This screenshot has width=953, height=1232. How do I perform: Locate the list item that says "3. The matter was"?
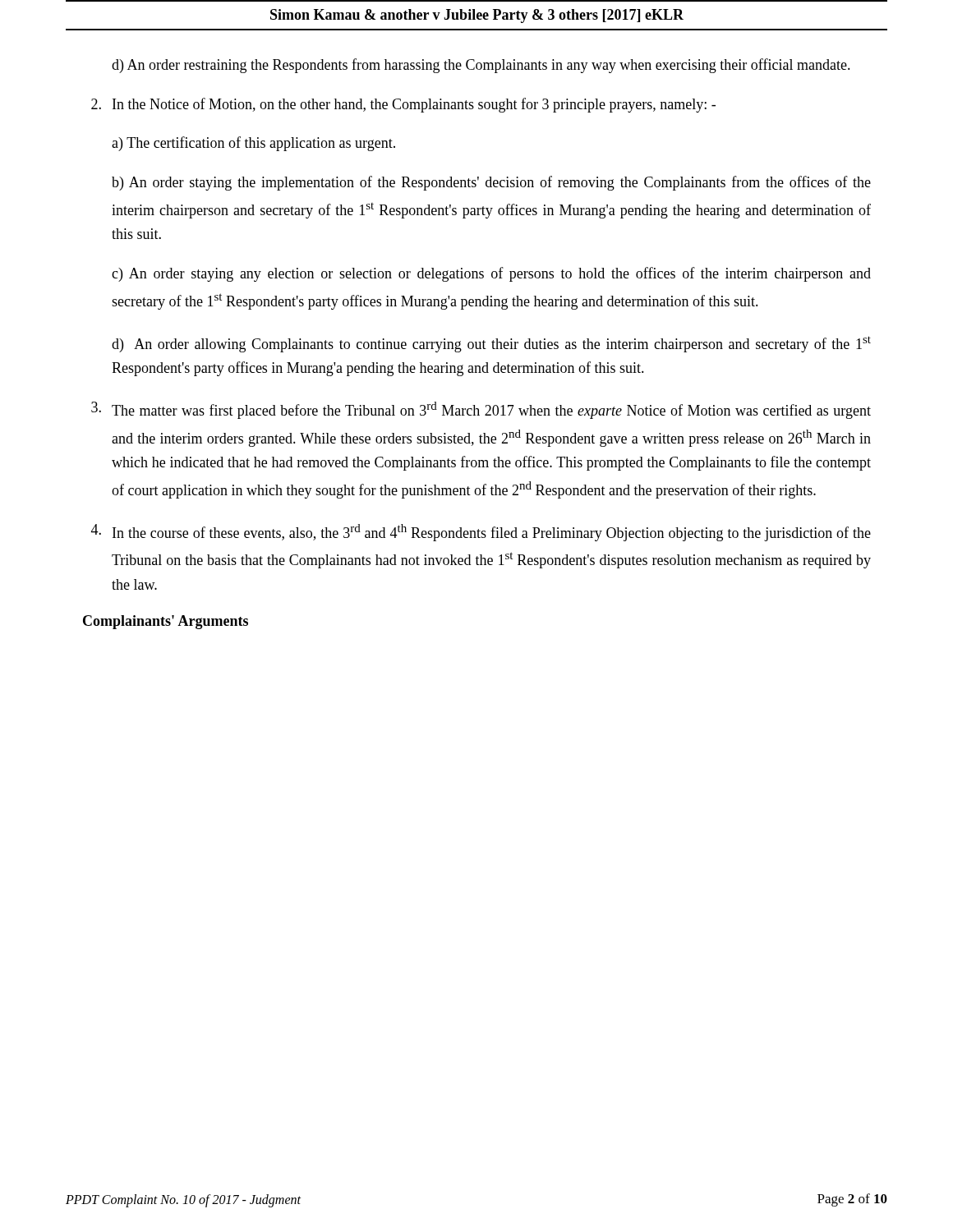[x=476, y=449]
